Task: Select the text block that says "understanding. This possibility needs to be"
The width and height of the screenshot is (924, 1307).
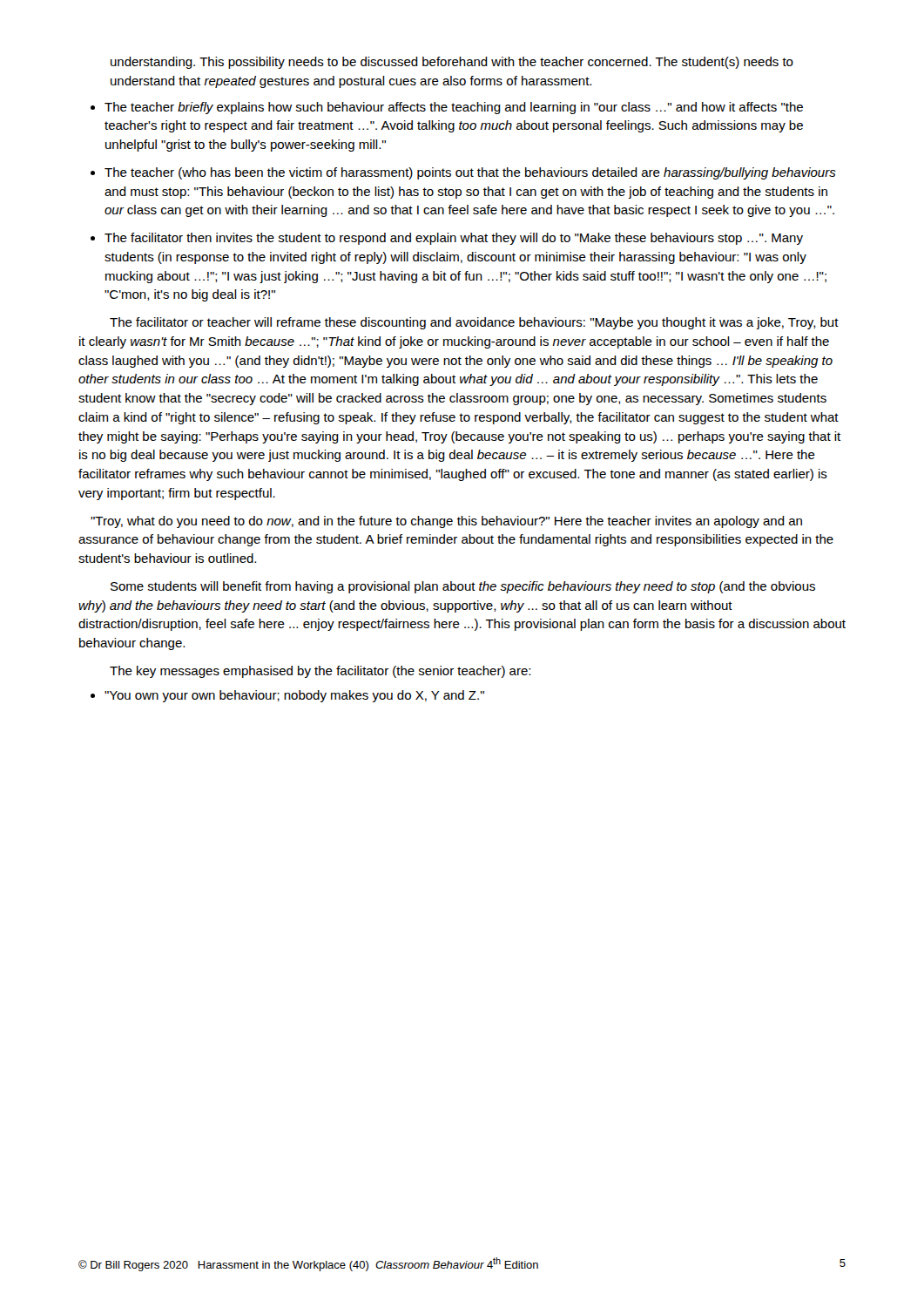Action: click(452, 71)
